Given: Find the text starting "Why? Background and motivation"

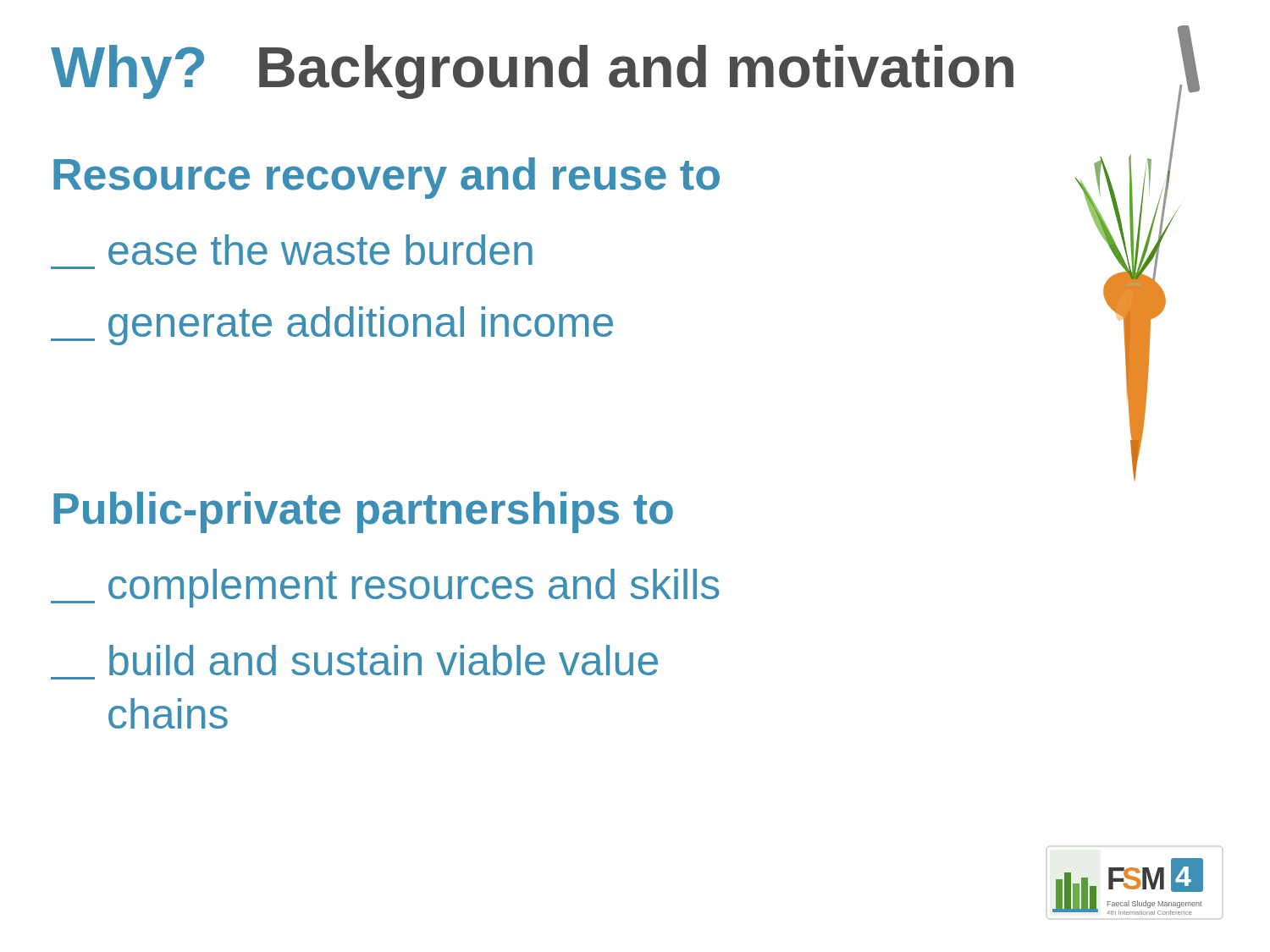Looking at the screenshot, I should [534, 67].
